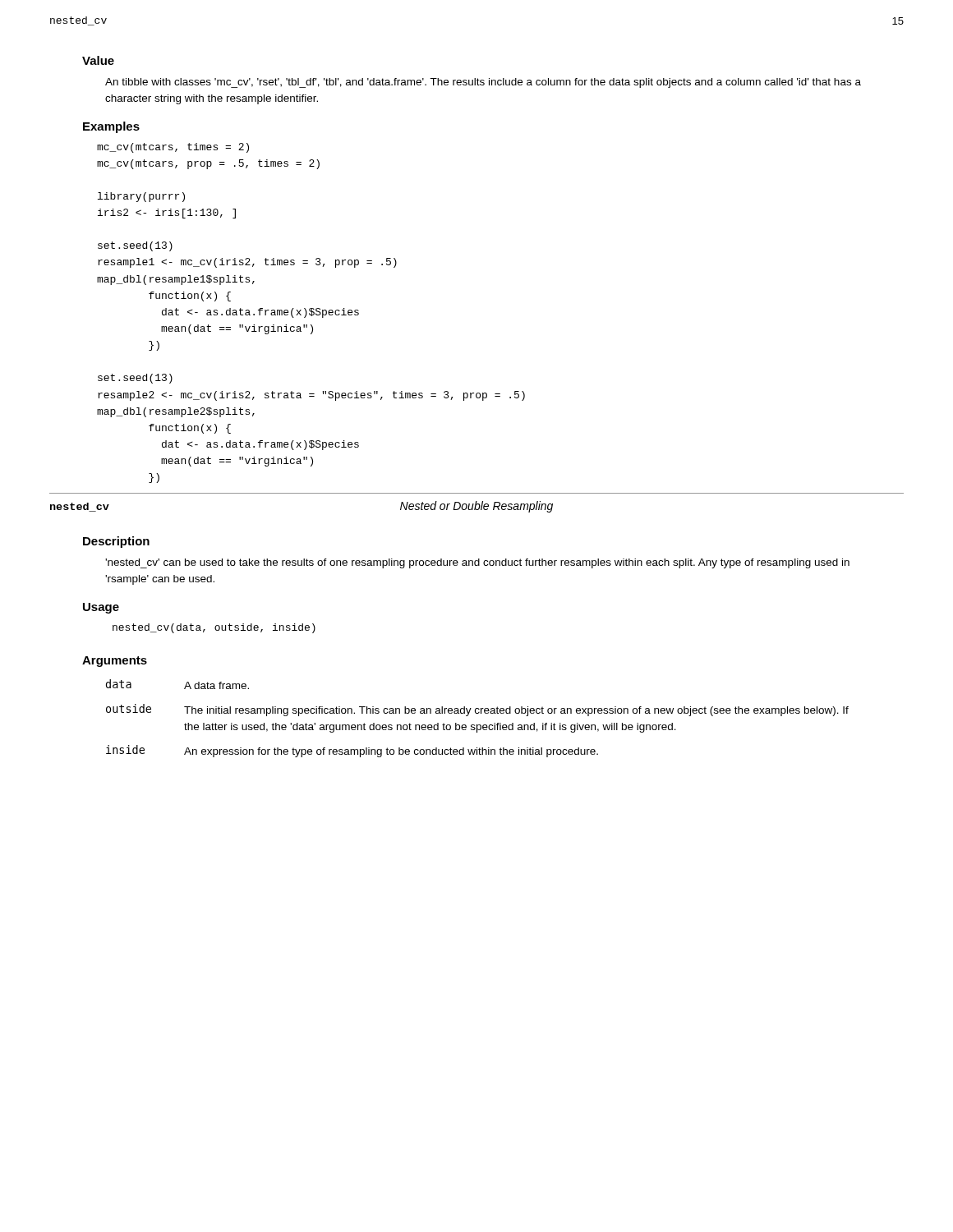Locate the text that reads "nested_cv(data, outside, inside)"
The width and height of the screenshot is (953, 1232).
[214, 627]
